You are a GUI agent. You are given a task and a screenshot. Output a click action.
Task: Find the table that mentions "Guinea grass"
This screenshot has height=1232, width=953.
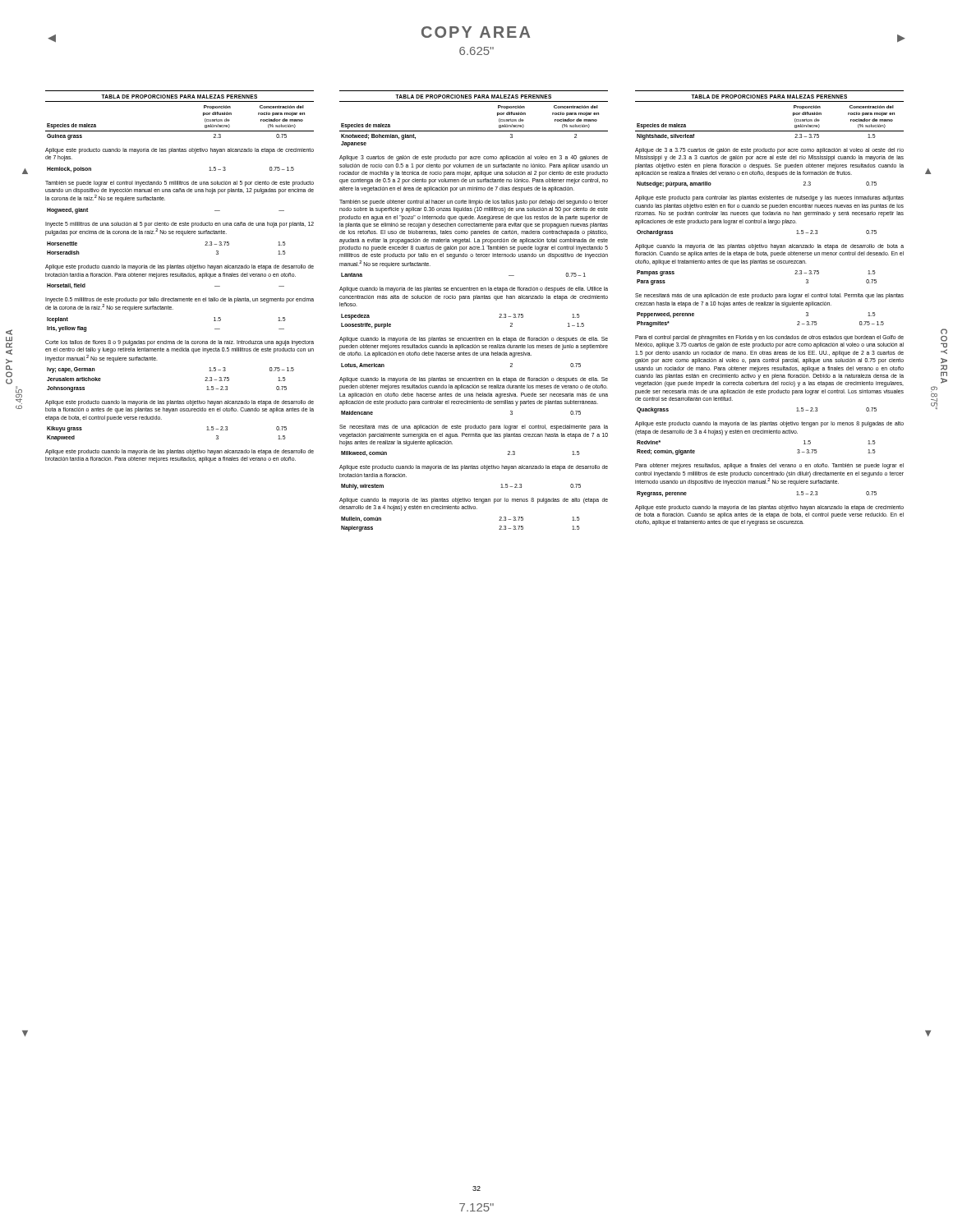point(179,278)
